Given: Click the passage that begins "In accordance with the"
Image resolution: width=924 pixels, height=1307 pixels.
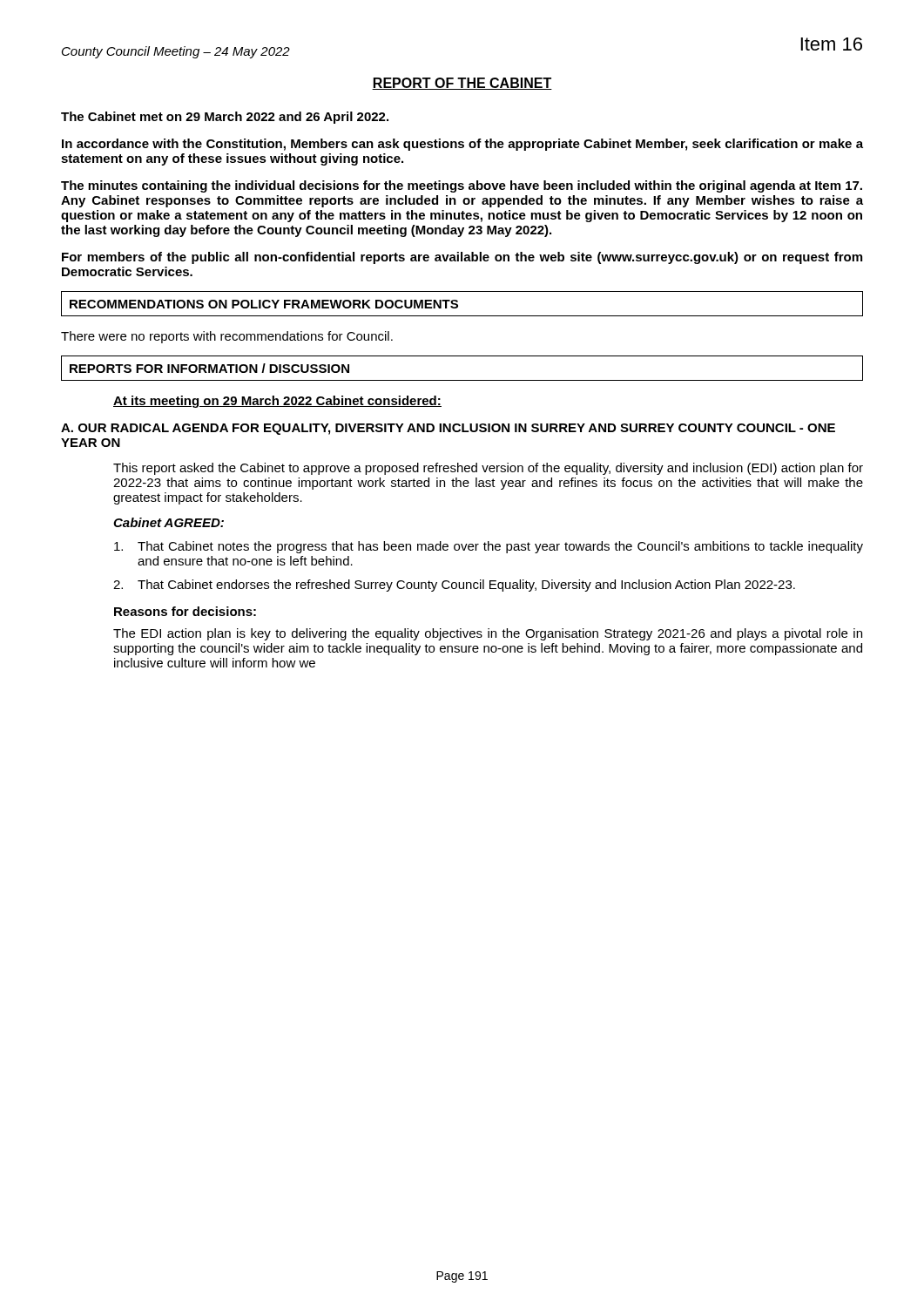Looking at the screenshot, I should click(x=462, y=151).
